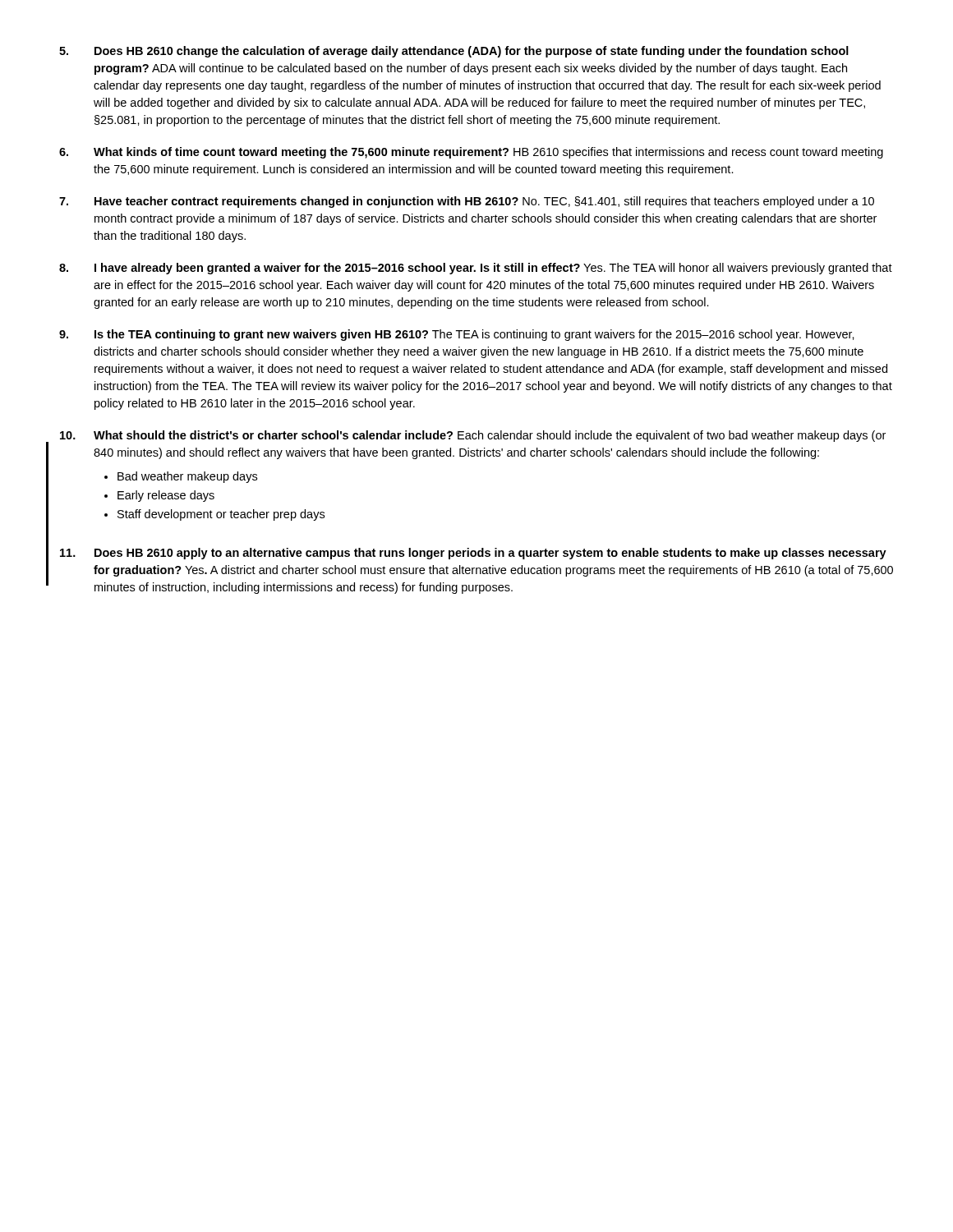Viewport: 953px width, 1232px height.
Task: Click on the list item with the text "8. I have already been"
Action: click(476, 286)
